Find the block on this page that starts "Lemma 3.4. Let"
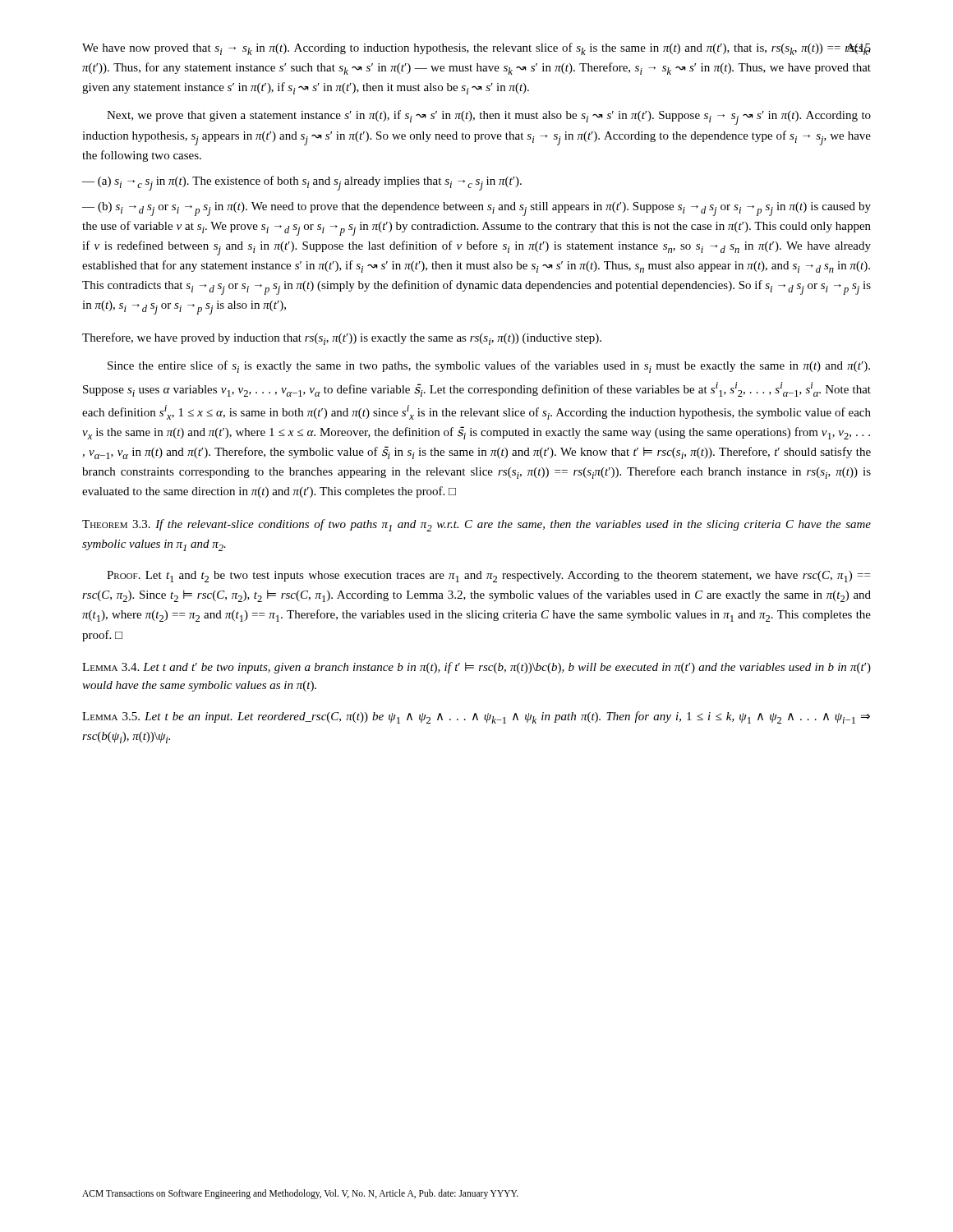This screenshot has width=953, height=1232. tap(476, 676)
